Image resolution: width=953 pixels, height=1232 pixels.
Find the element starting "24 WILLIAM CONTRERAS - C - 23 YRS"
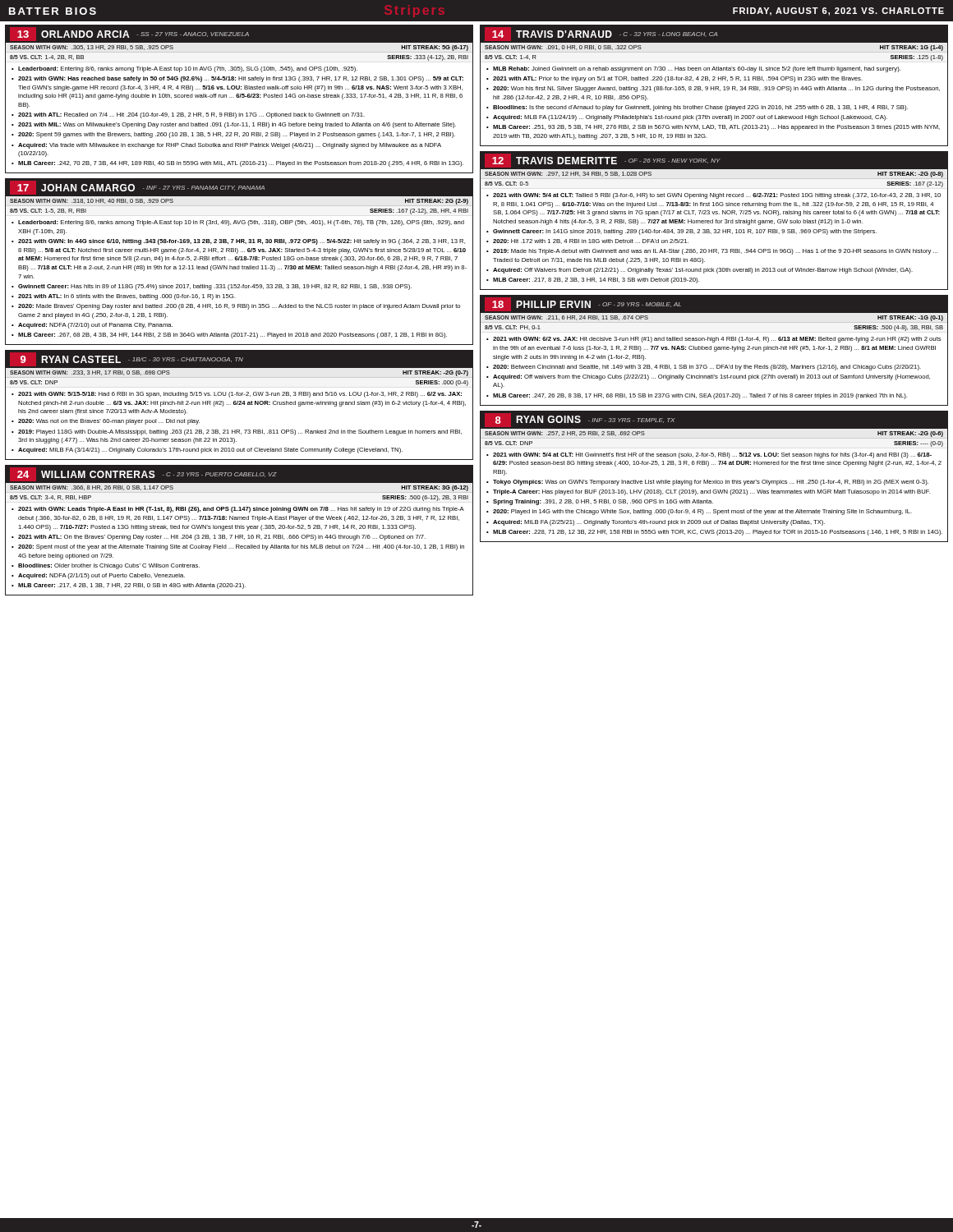[x=239, y=530]
